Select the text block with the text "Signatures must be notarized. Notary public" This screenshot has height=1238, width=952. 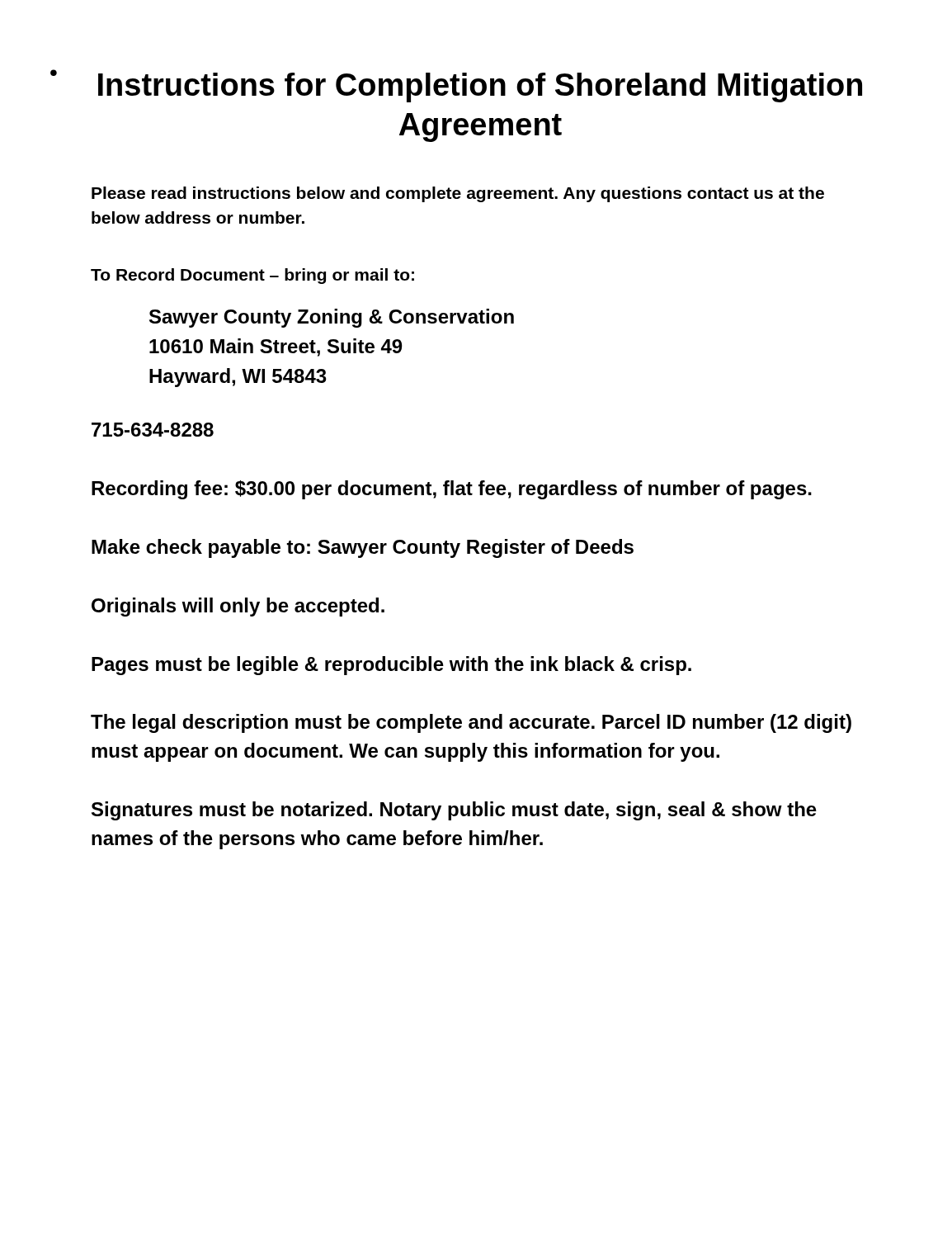pos(454,824)
